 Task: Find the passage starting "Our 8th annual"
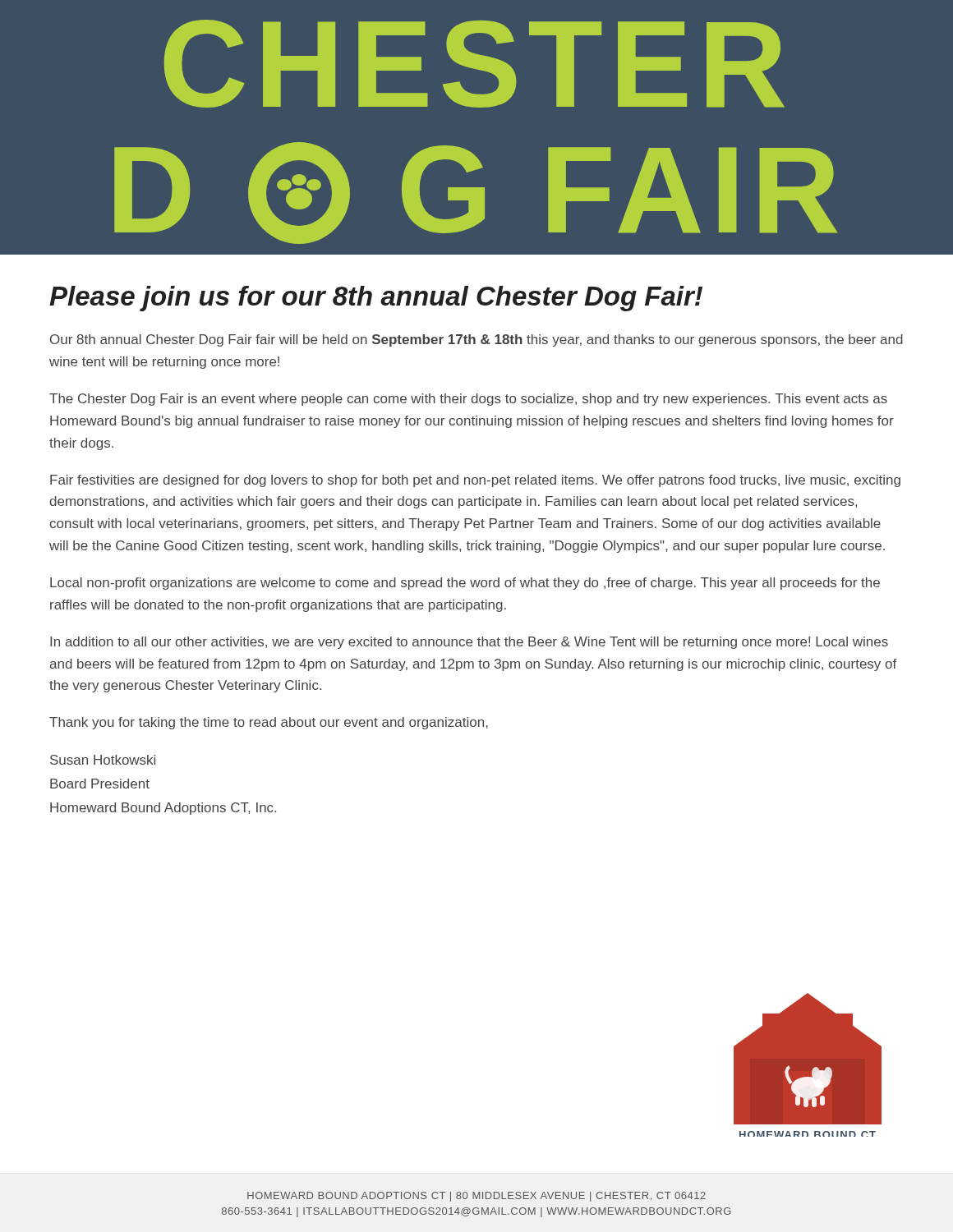point(476,351)
